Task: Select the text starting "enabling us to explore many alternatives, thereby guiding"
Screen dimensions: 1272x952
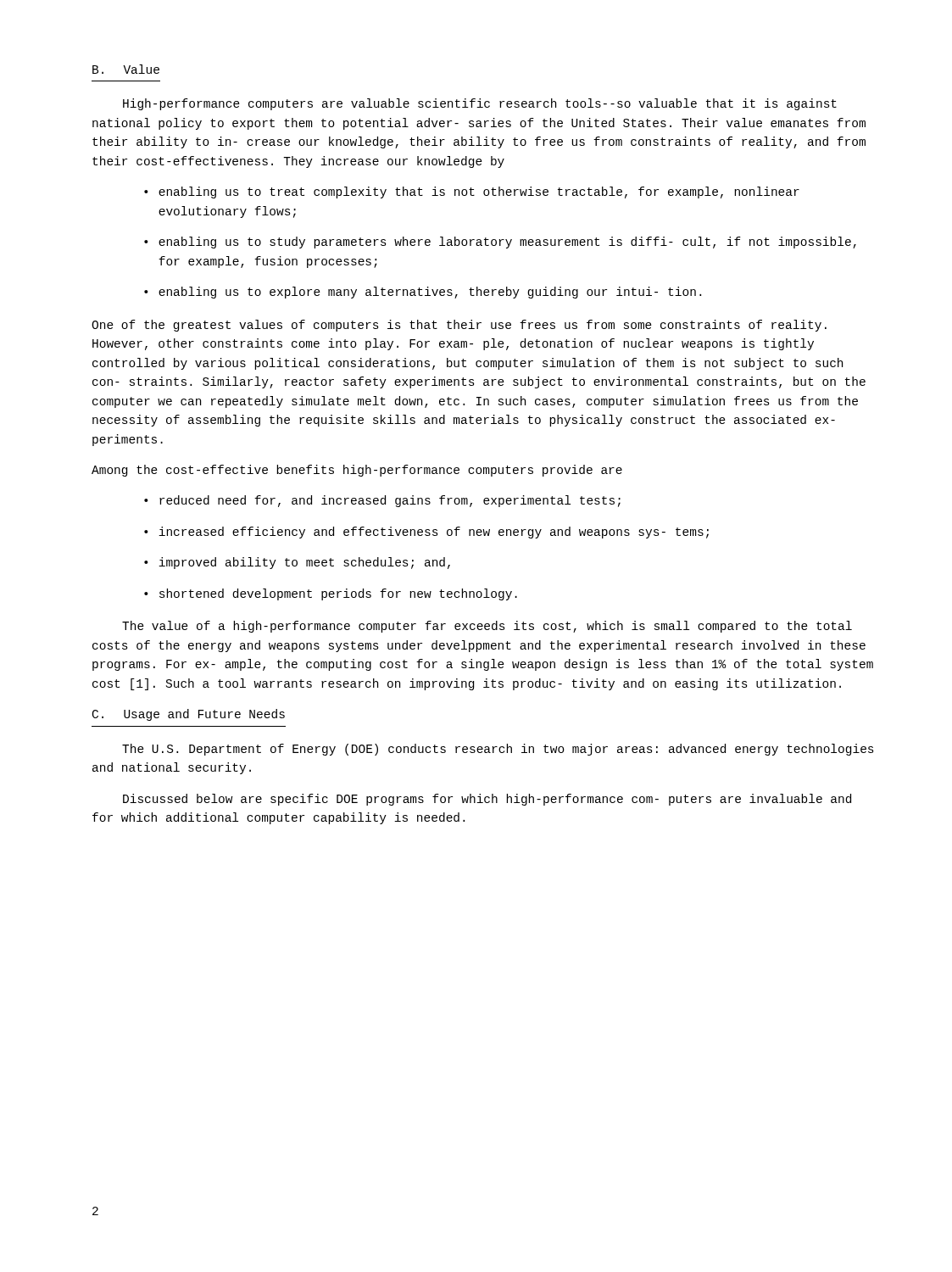Action: (431, 293)
